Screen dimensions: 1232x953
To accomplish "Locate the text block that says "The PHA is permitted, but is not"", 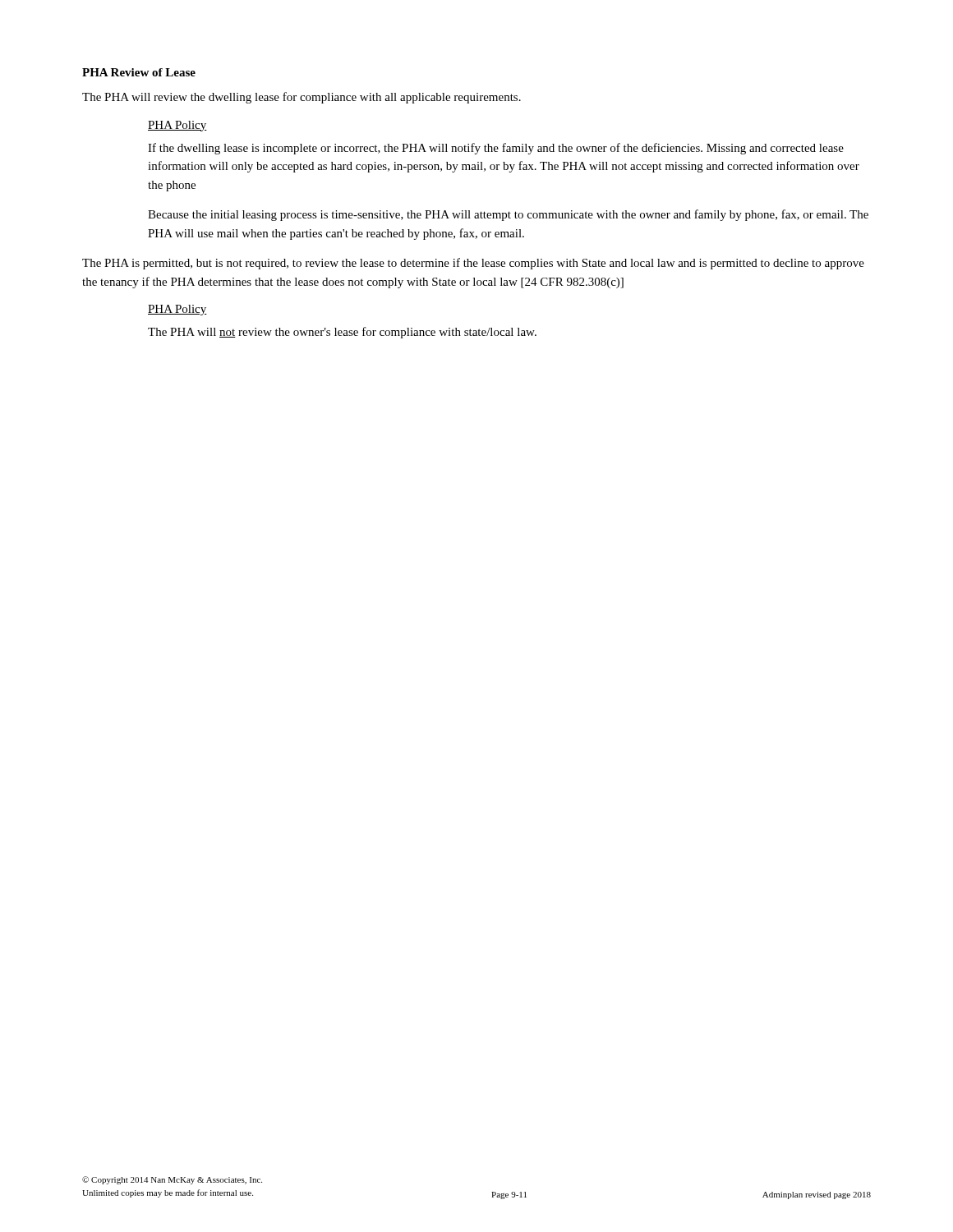I will pos(473,272).
